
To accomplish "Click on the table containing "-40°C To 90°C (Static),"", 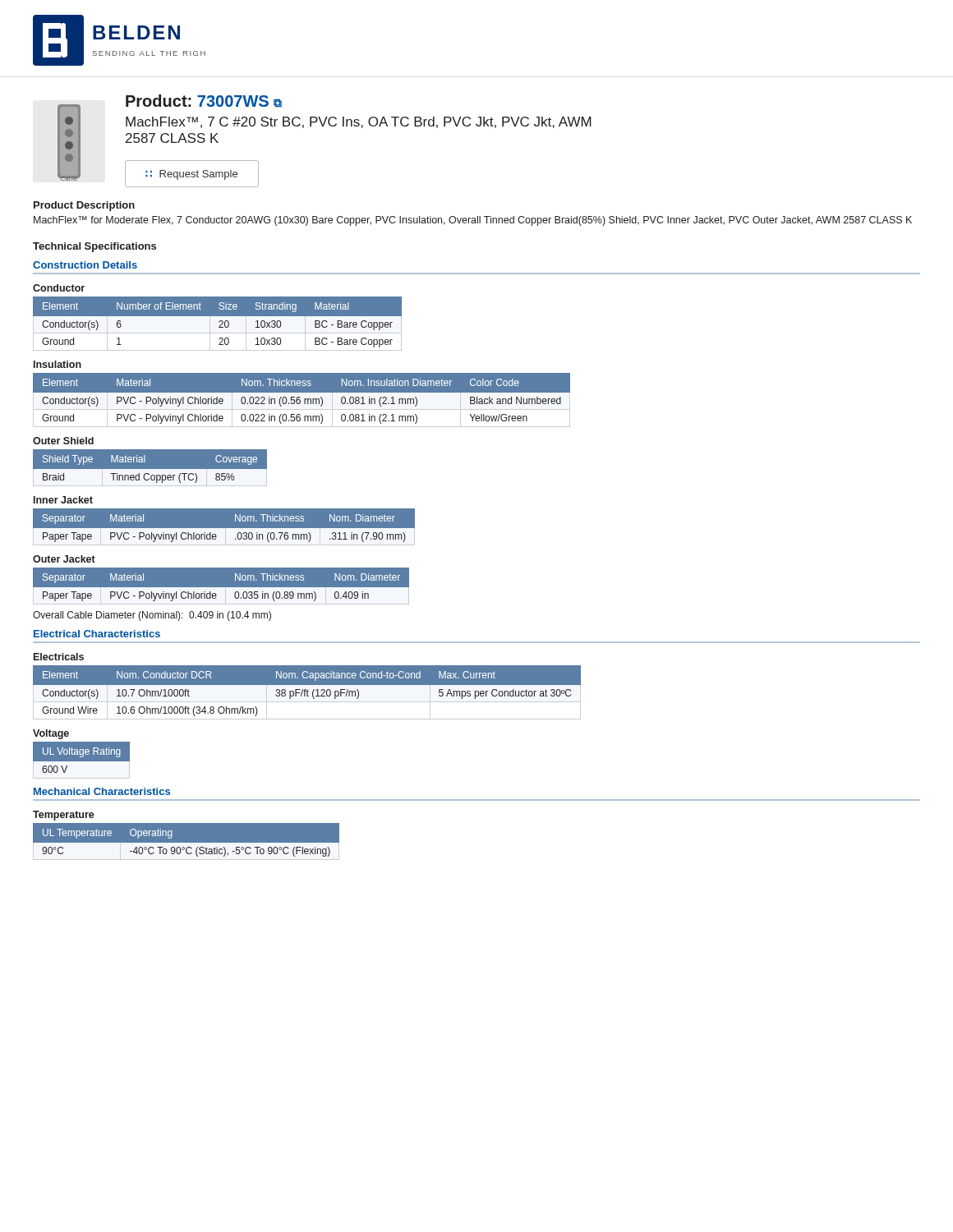I will tap(476, 841).
